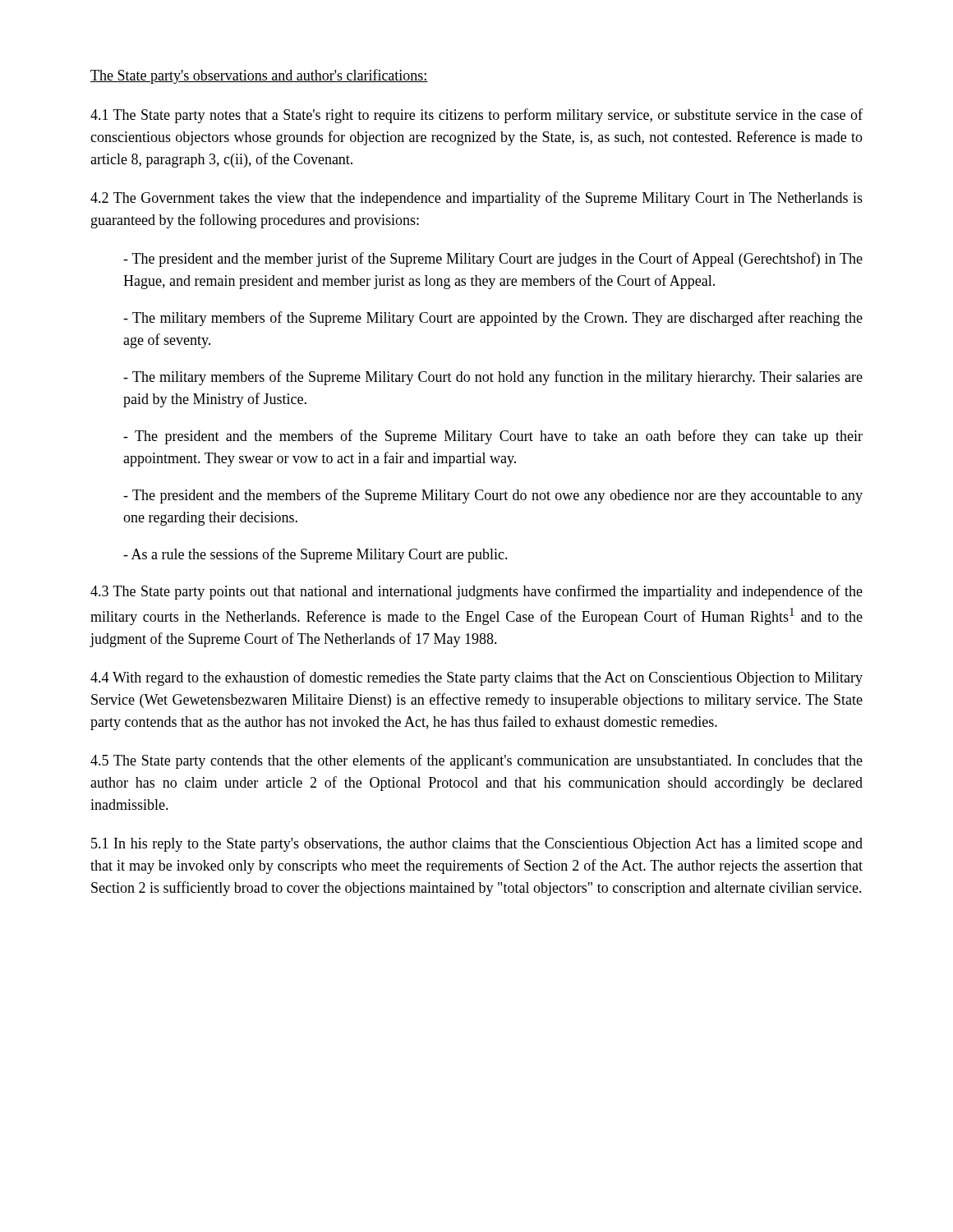Click on the list item that says "The president and the member jurist"
The height and width of the screenshot is (1232, 953).
coord(493,270)
